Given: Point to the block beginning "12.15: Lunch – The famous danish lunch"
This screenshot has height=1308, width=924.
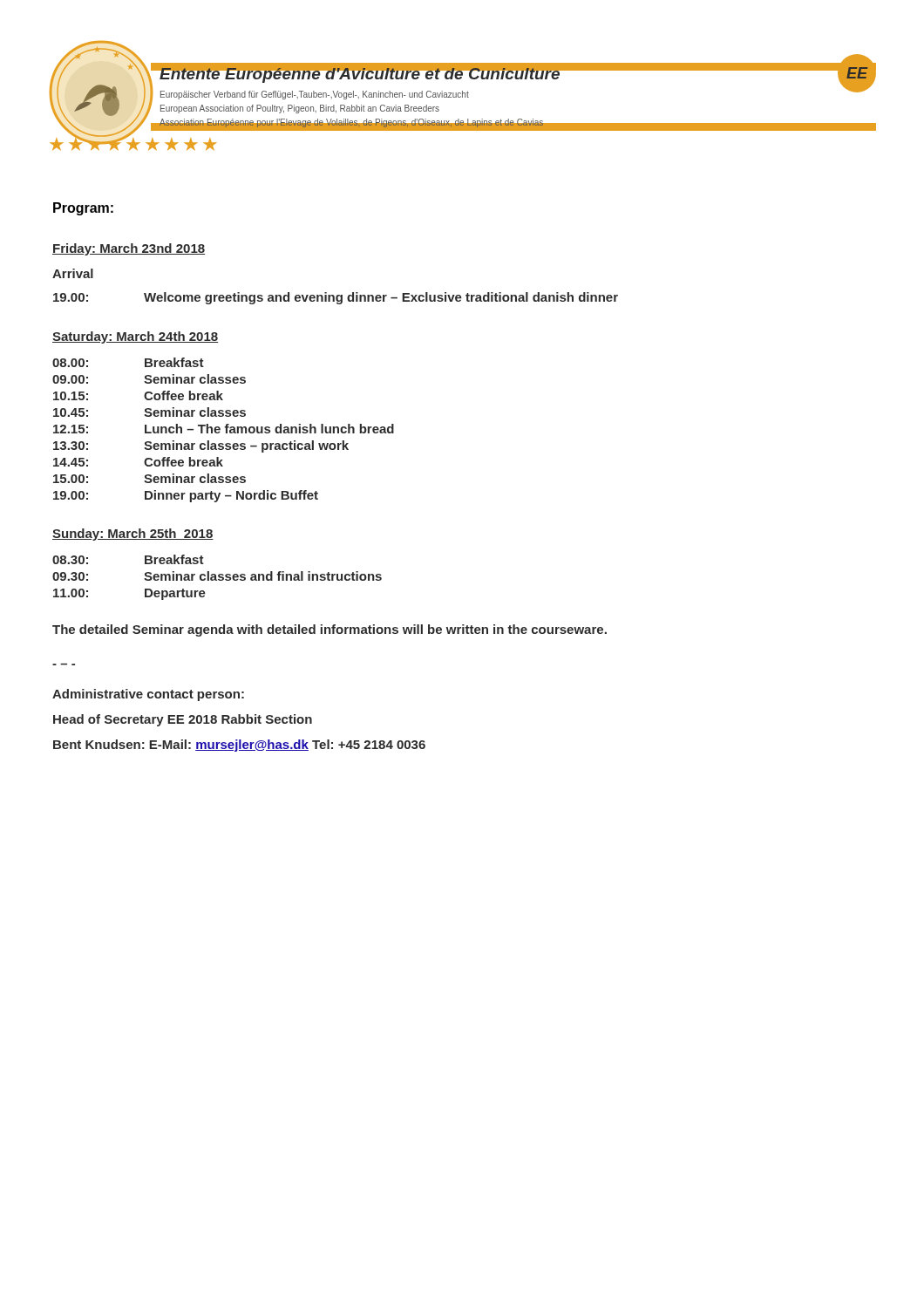Looking at the screenshot, I should pyautogui.click(x=224, y=429).
